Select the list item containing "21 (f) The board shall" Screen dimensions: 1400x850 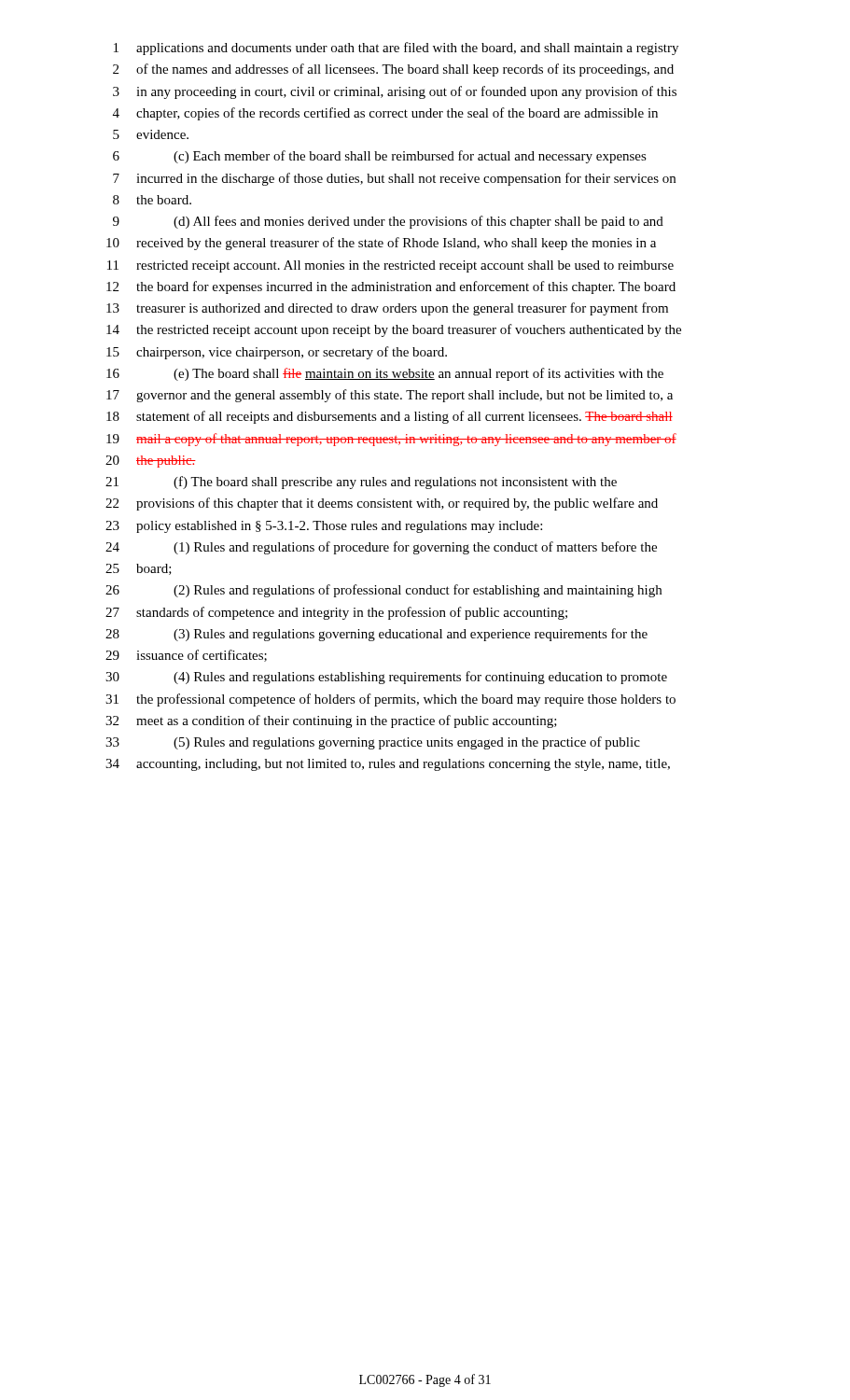pyautogui.click(x=434, y=482)
